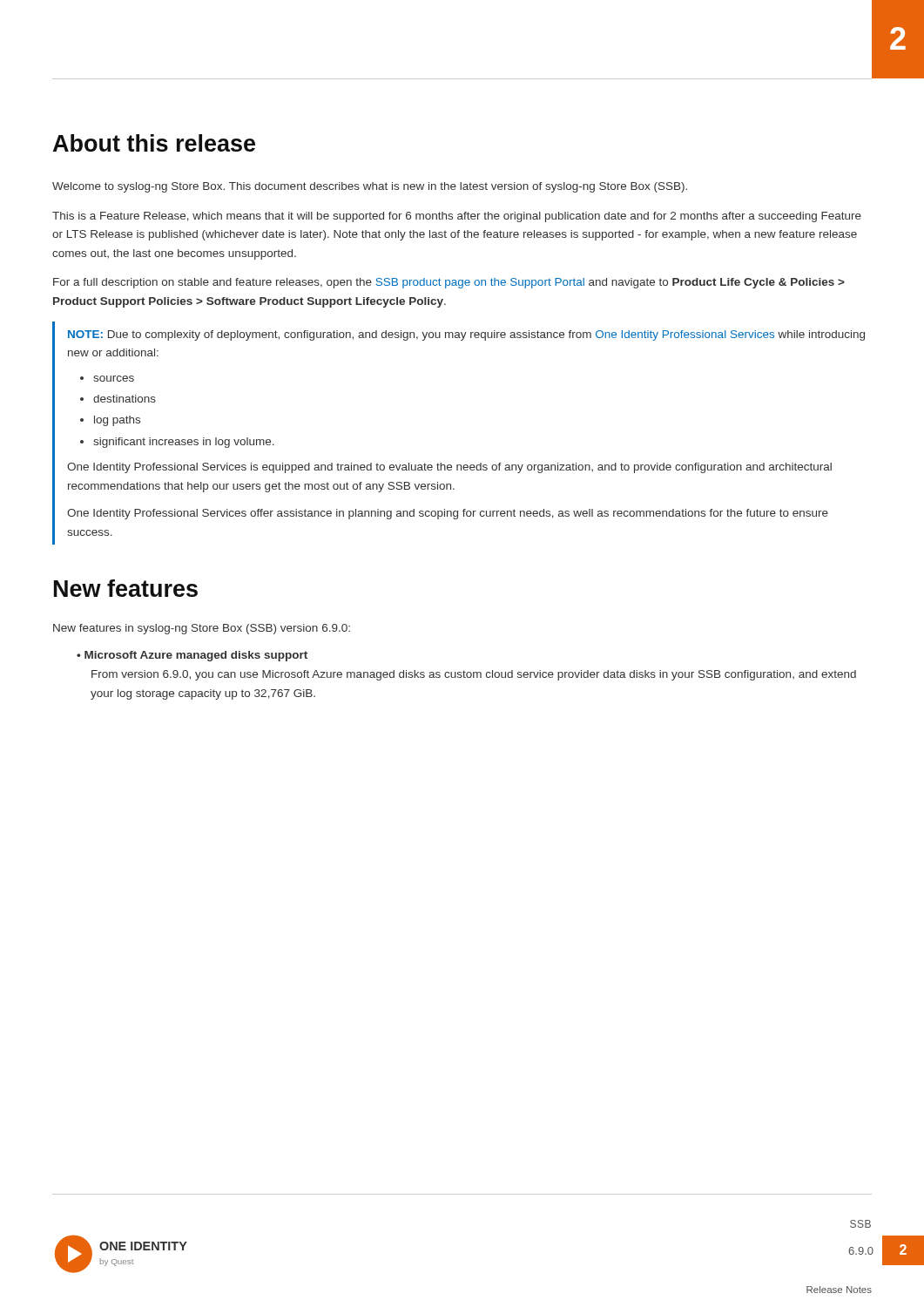This screenshot has width=924, height=1307.
Task: Point to the region starting "New features in syslog-ng"
Action: pyautogui.click(x=202, y=628)
